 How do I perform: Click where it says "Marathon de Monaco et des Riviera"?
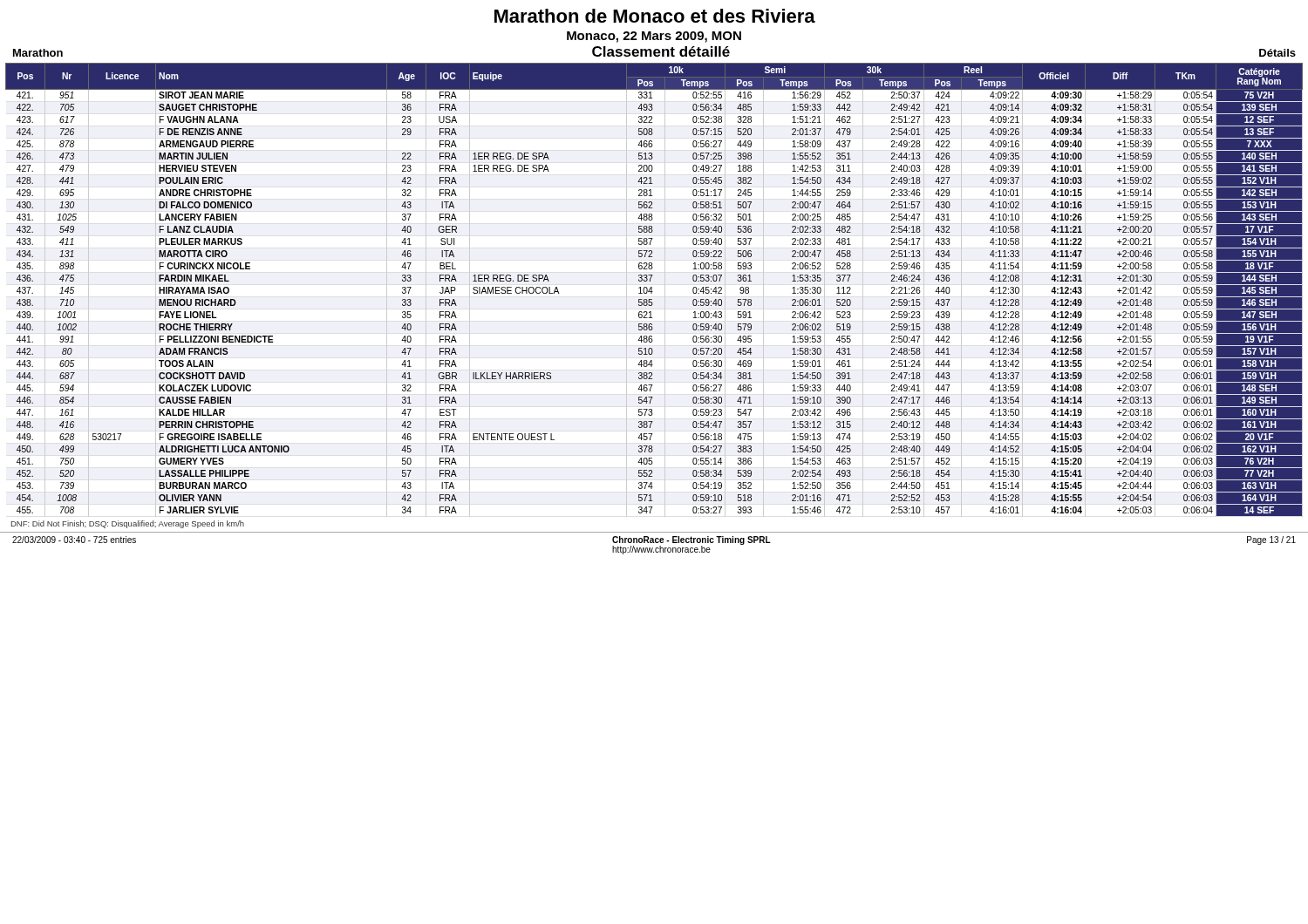point(654,16)
